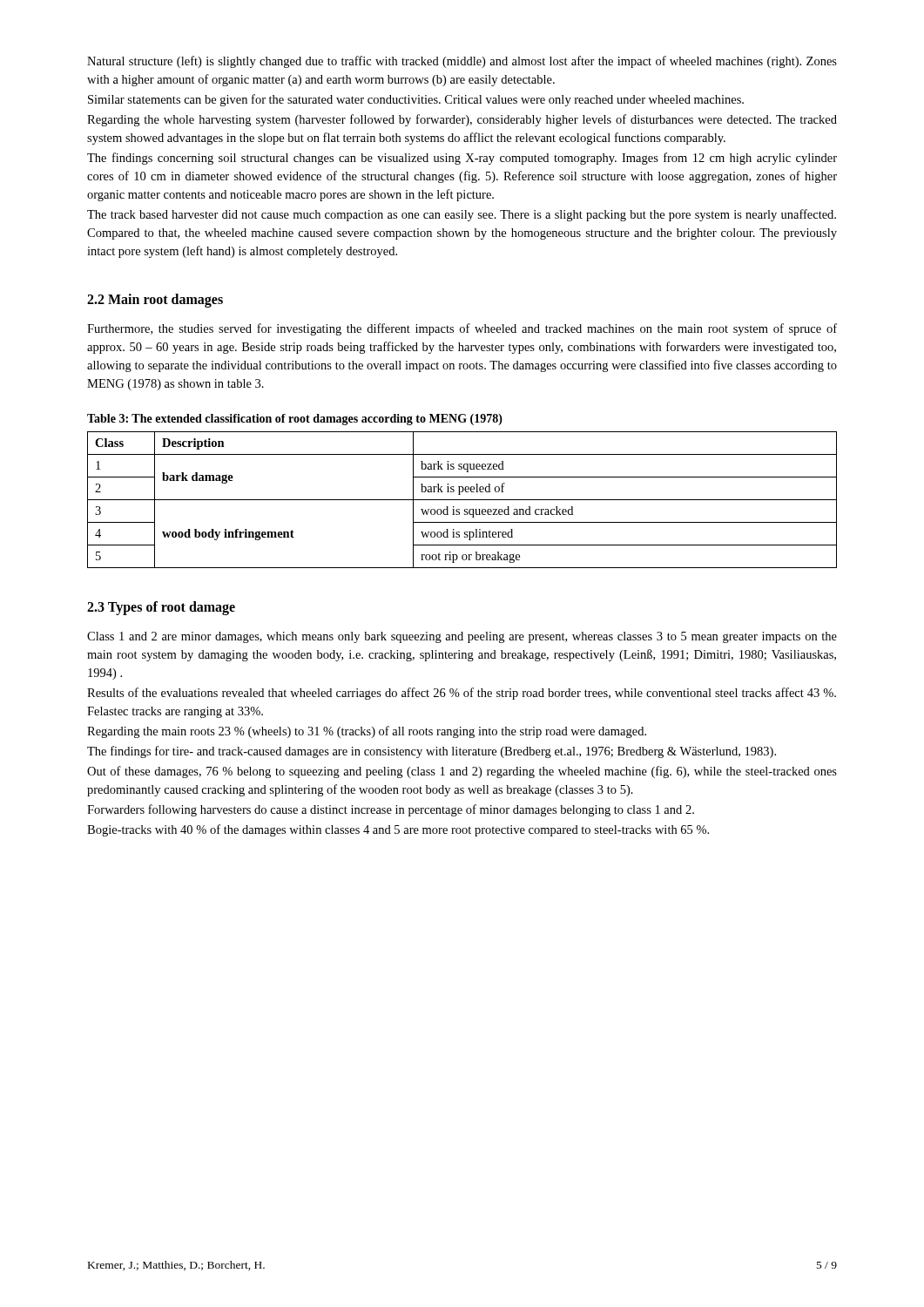The image size is (924, 1307).
Task: Locate a caption
Action: 295,419
